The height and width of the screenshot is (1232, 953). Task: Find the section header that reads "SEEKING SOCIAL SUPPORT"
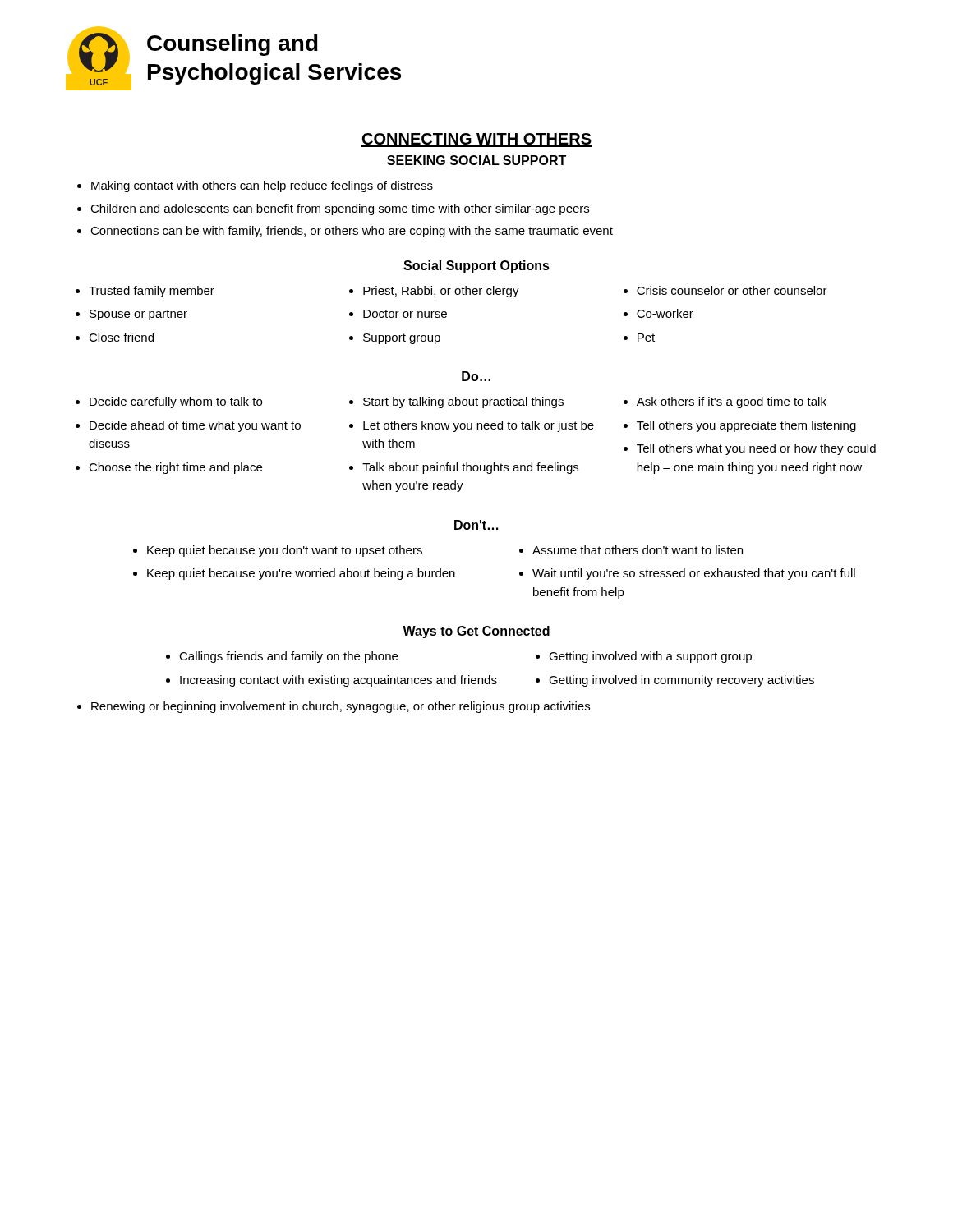point(476,161)
